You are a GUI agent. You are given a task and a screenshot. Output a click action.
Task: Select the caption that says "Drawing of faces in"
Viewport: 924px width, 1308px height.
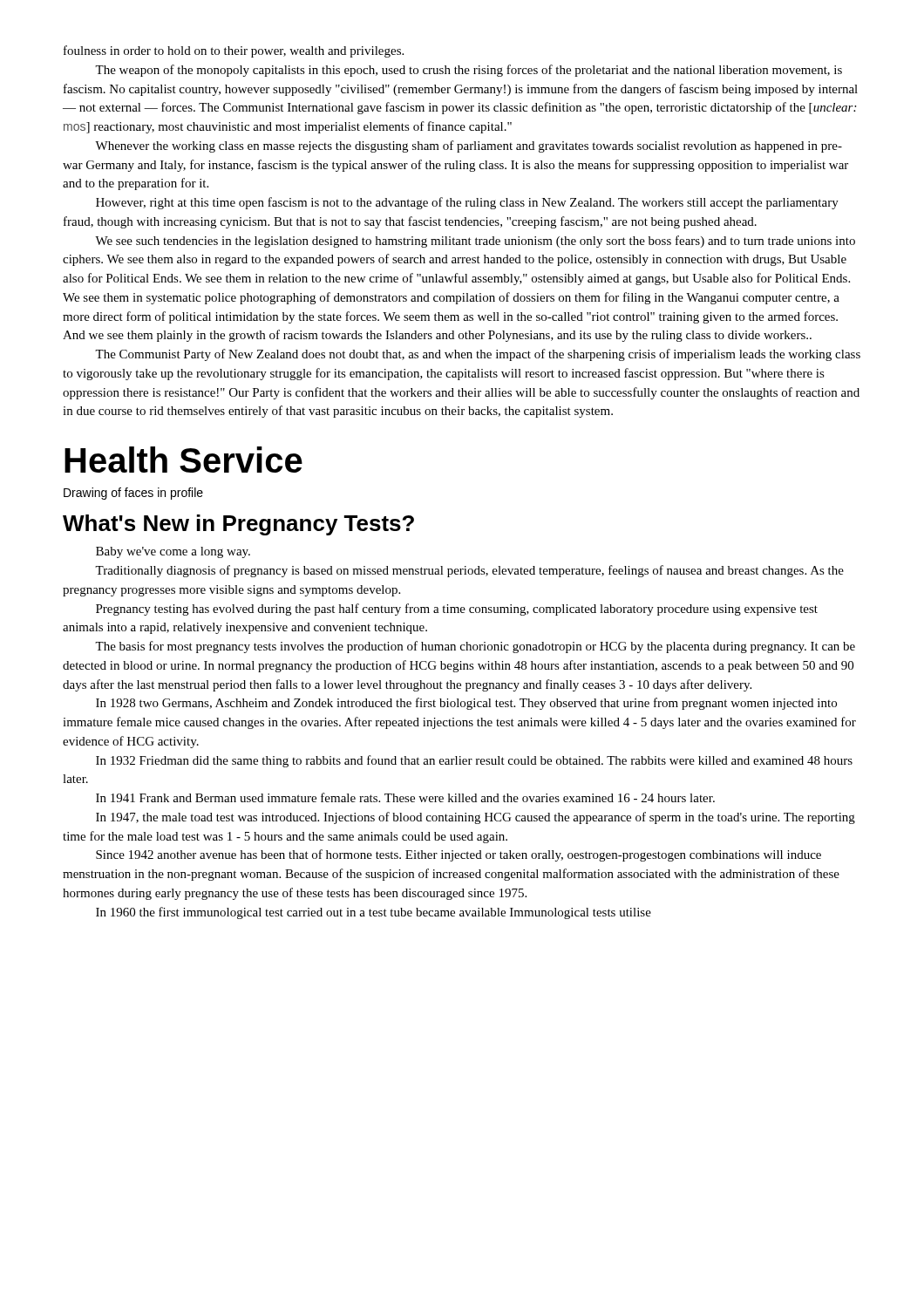133,494
